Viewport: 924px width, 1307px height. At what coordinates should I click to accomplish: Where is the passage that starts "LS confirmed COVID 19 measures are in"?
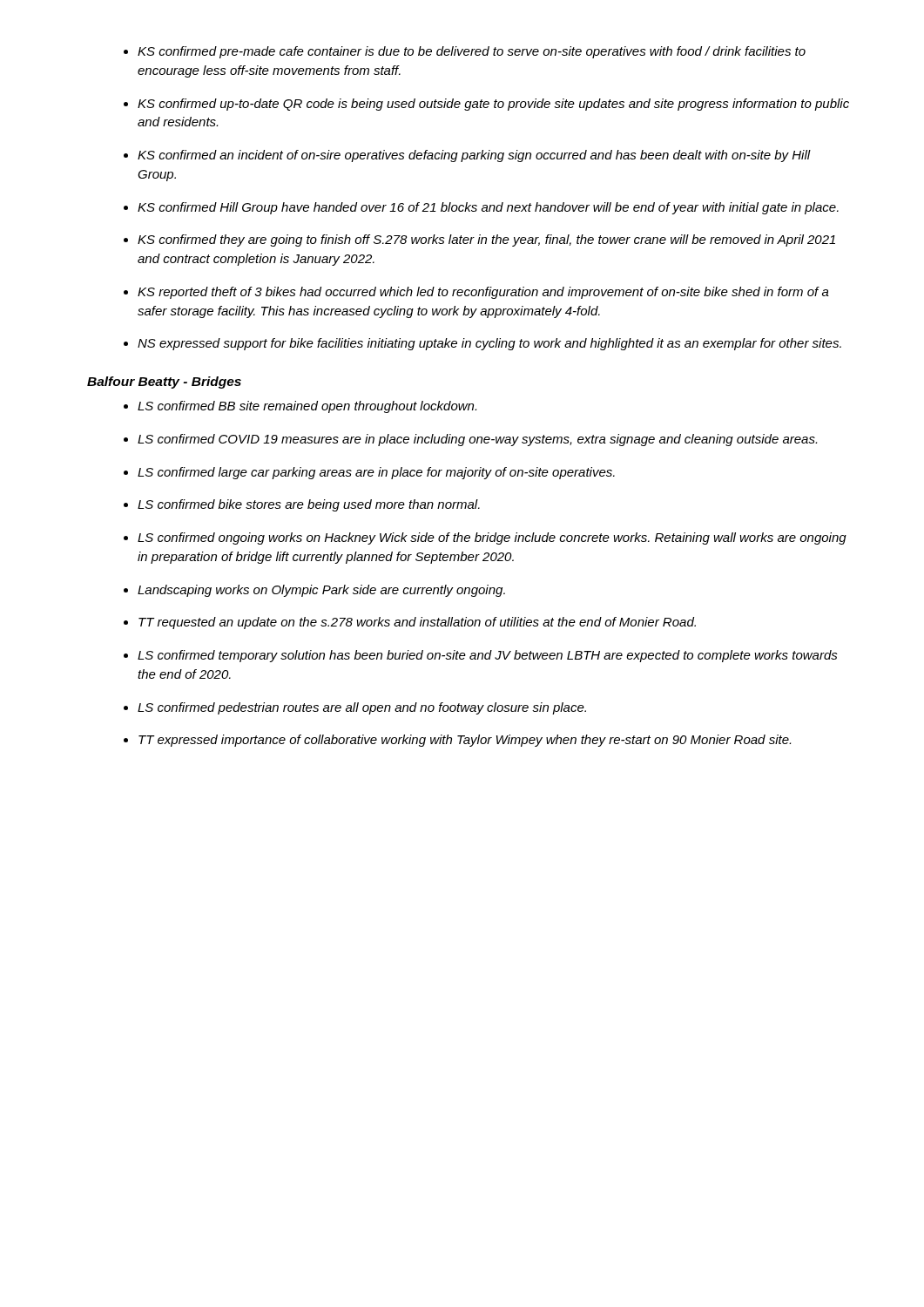click(x=478, y=438)
